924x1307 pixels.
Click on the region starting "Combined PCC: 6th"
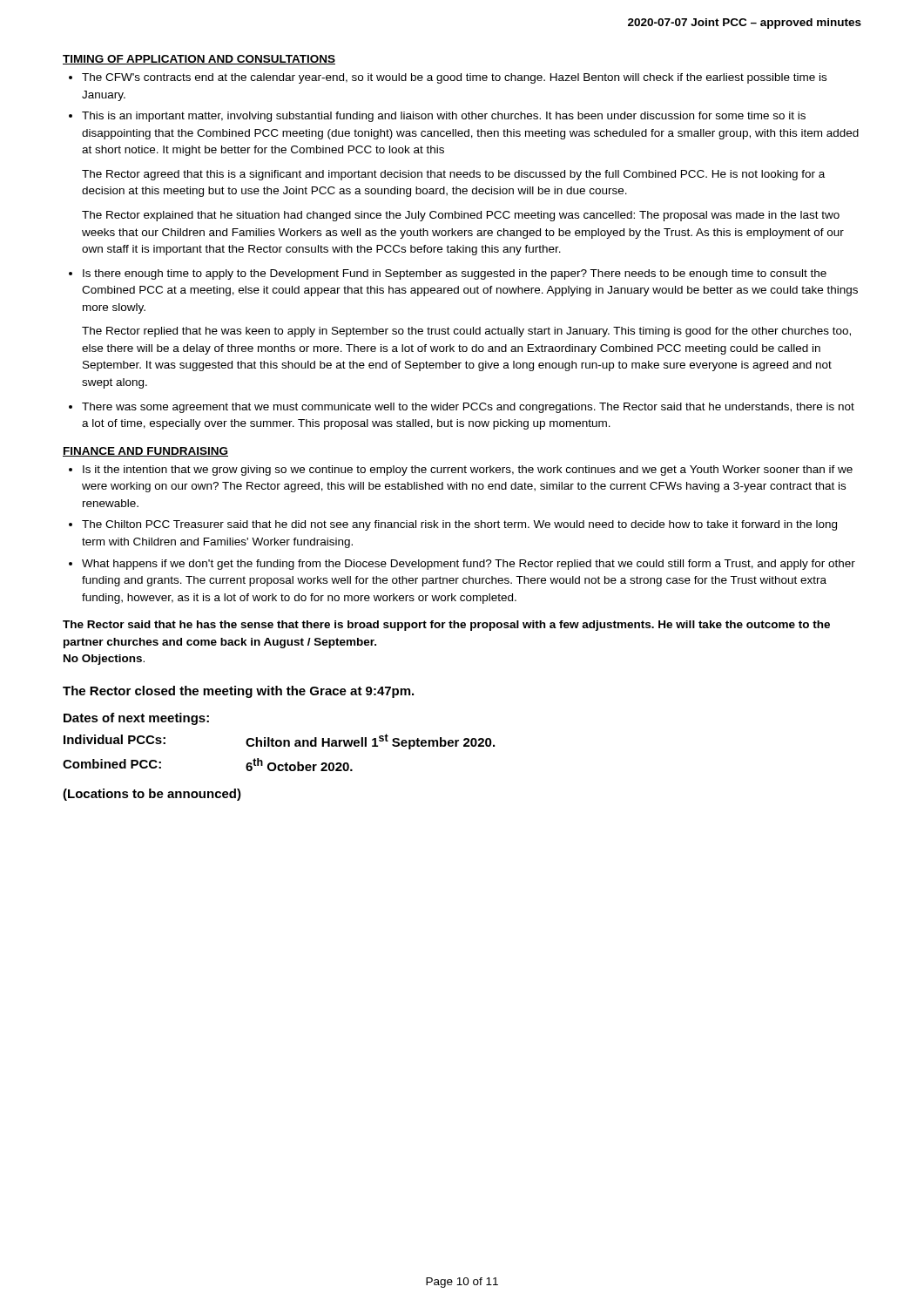coord(115,765)
